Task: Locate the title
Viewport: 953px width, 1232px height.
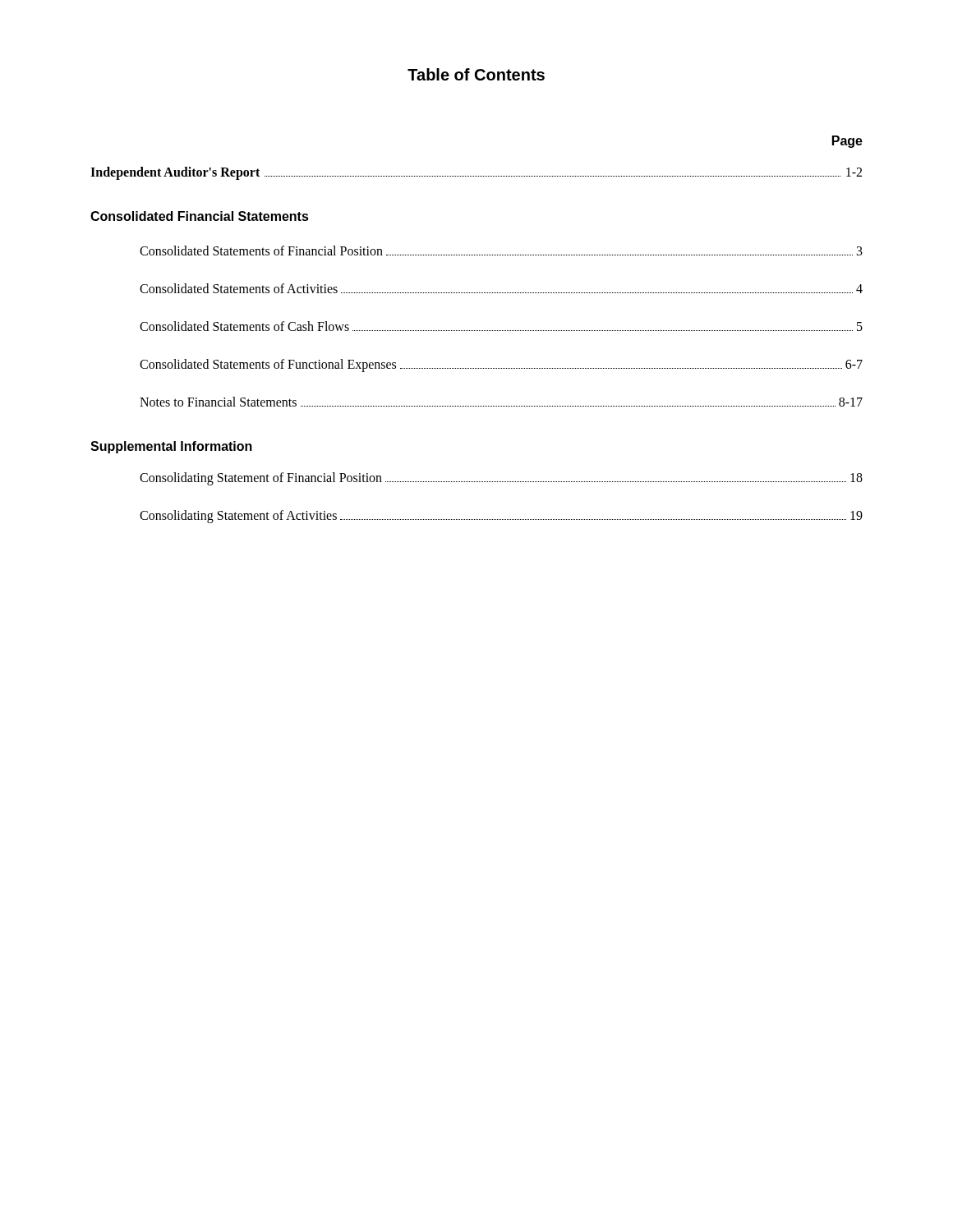Action: coord(476,75)
